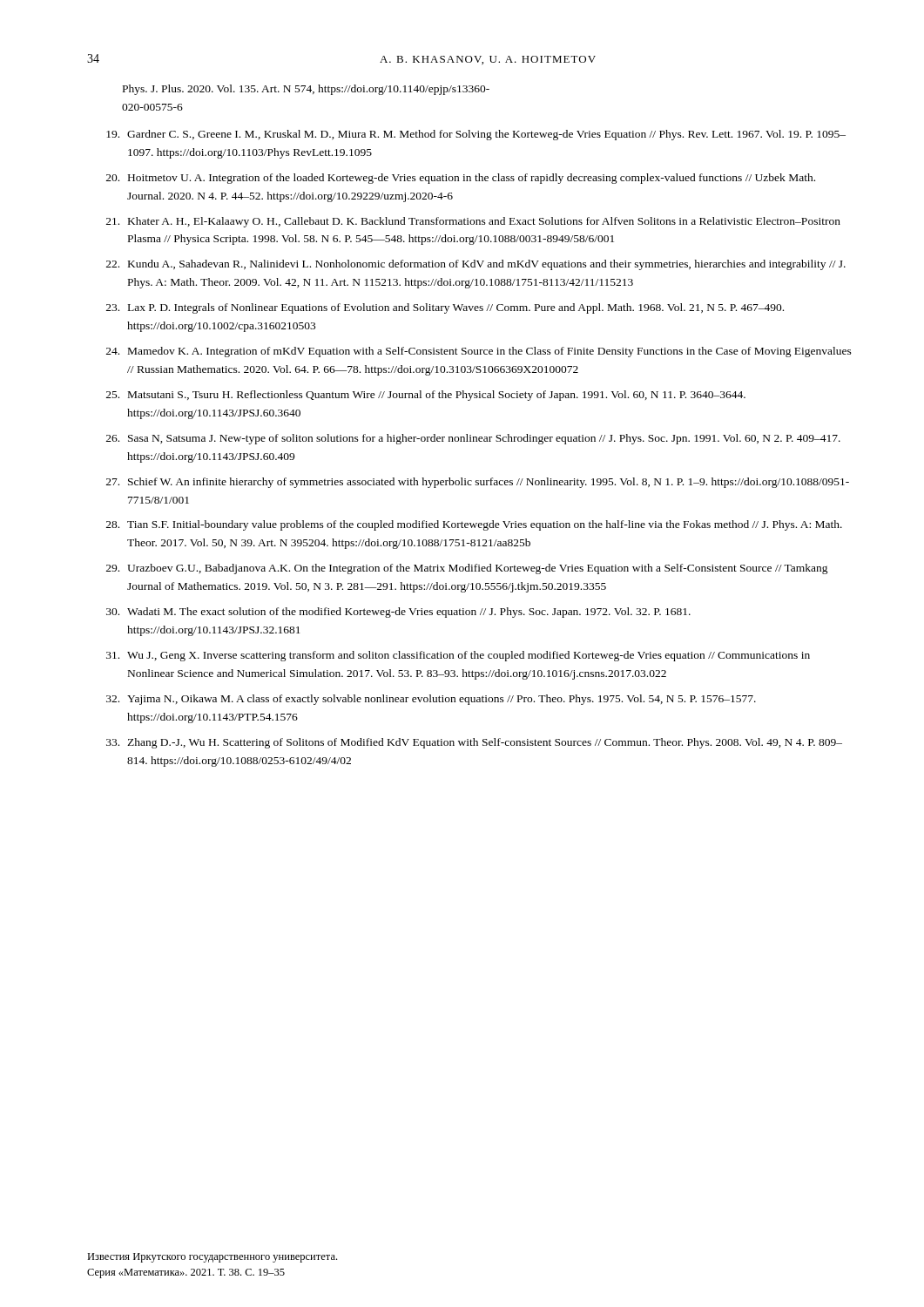Select the list item that says "22. Kundu A., Sahadevan R., Nalinidevi L."
This screenshot has width=924, height=1307.
coord(471,274)
